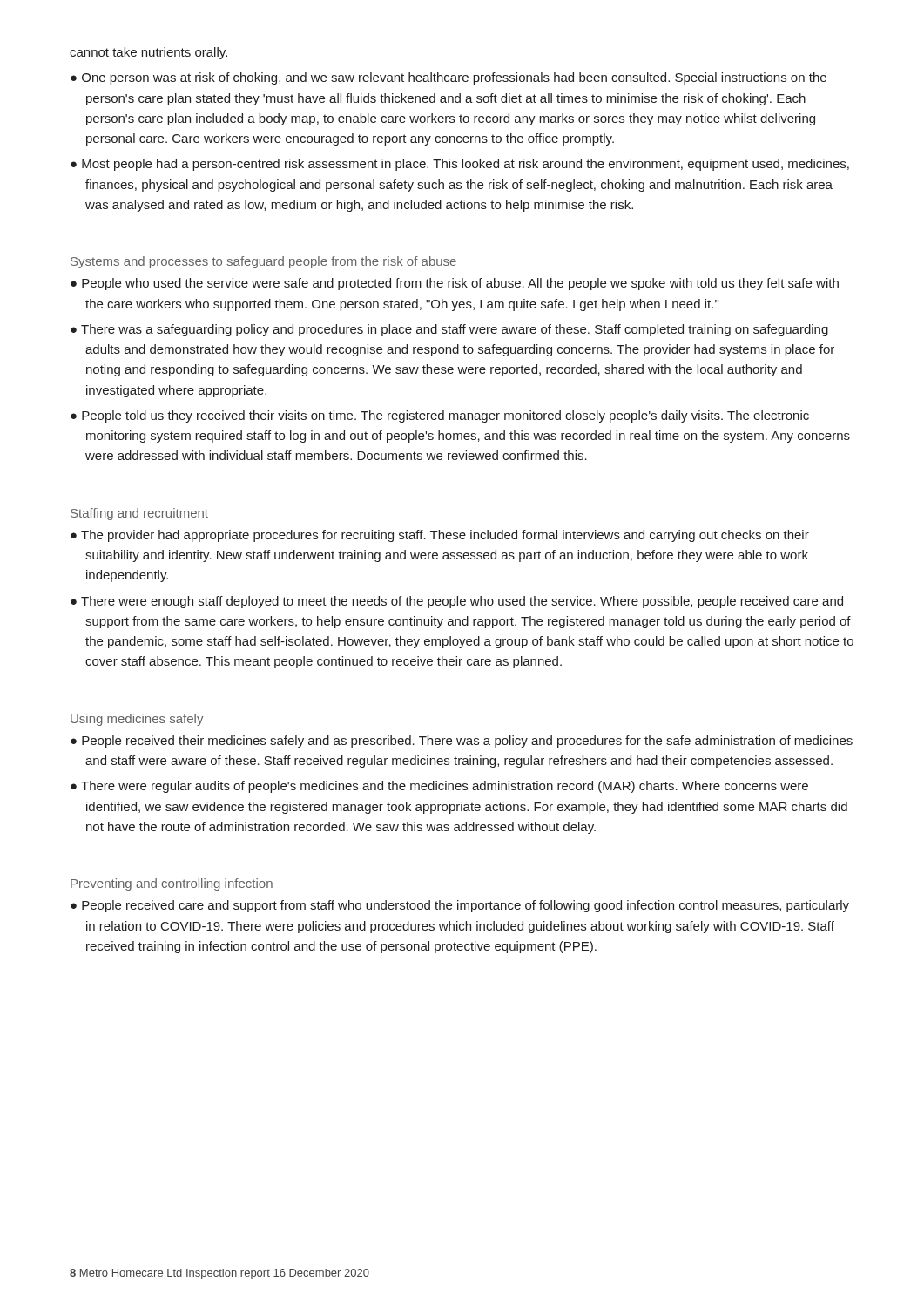
Task: Select the text block starting "People received care and support from"
Action: pos(465,925)
